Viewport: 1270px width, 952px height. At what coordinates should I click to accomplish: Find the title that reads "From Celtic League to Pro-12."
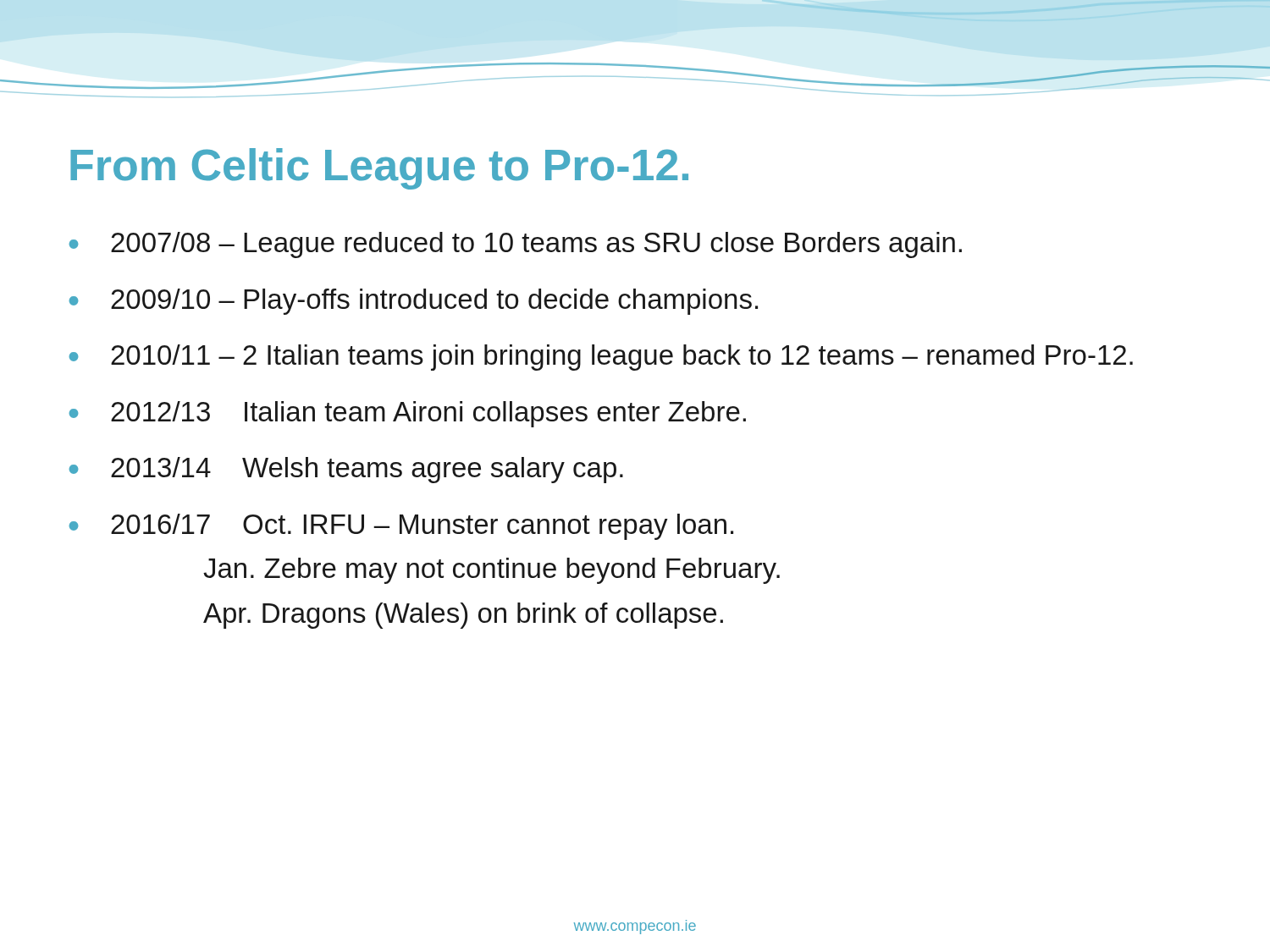tap(635, 165)
